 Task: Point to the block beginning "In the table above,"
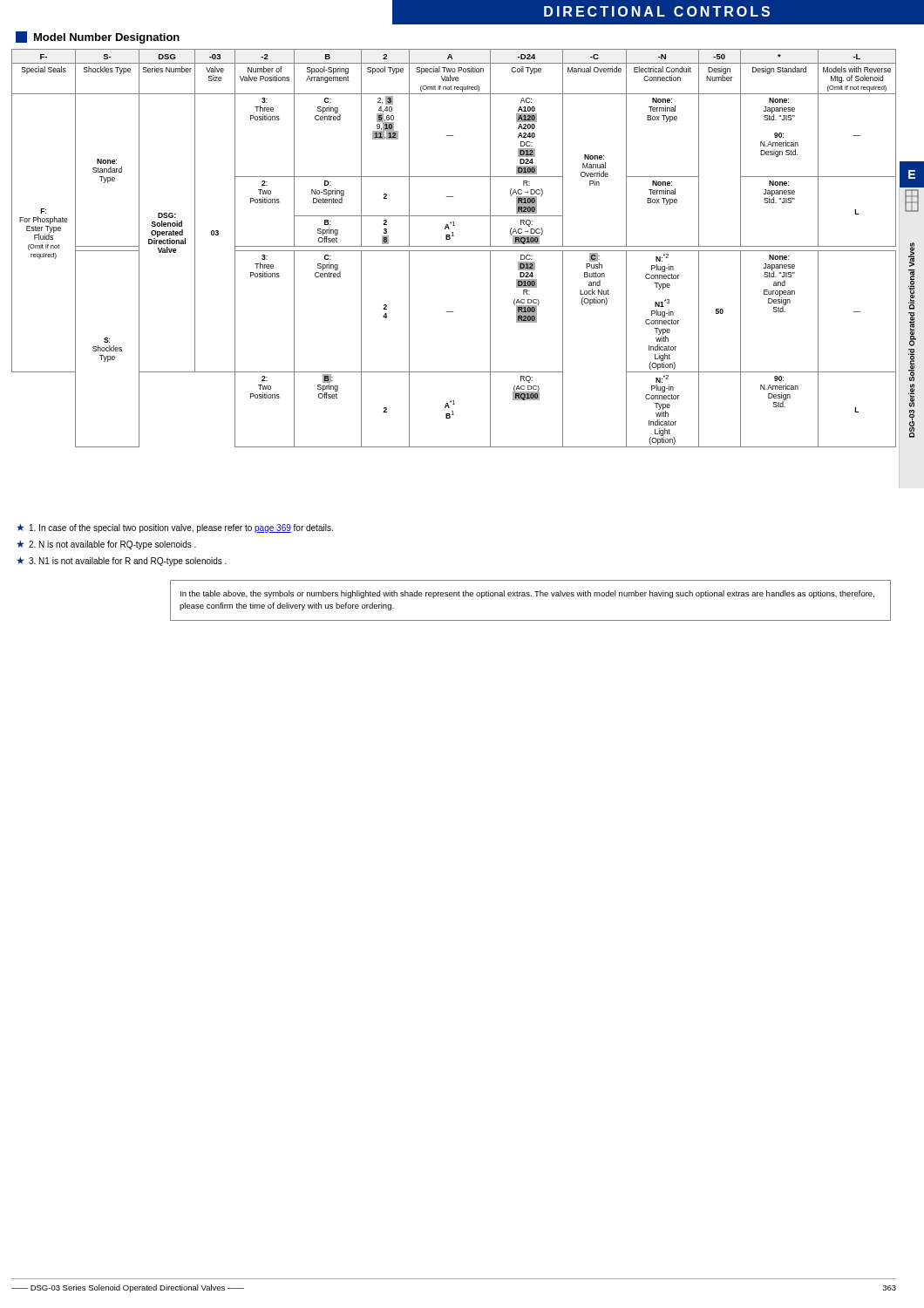click(527, 600)
